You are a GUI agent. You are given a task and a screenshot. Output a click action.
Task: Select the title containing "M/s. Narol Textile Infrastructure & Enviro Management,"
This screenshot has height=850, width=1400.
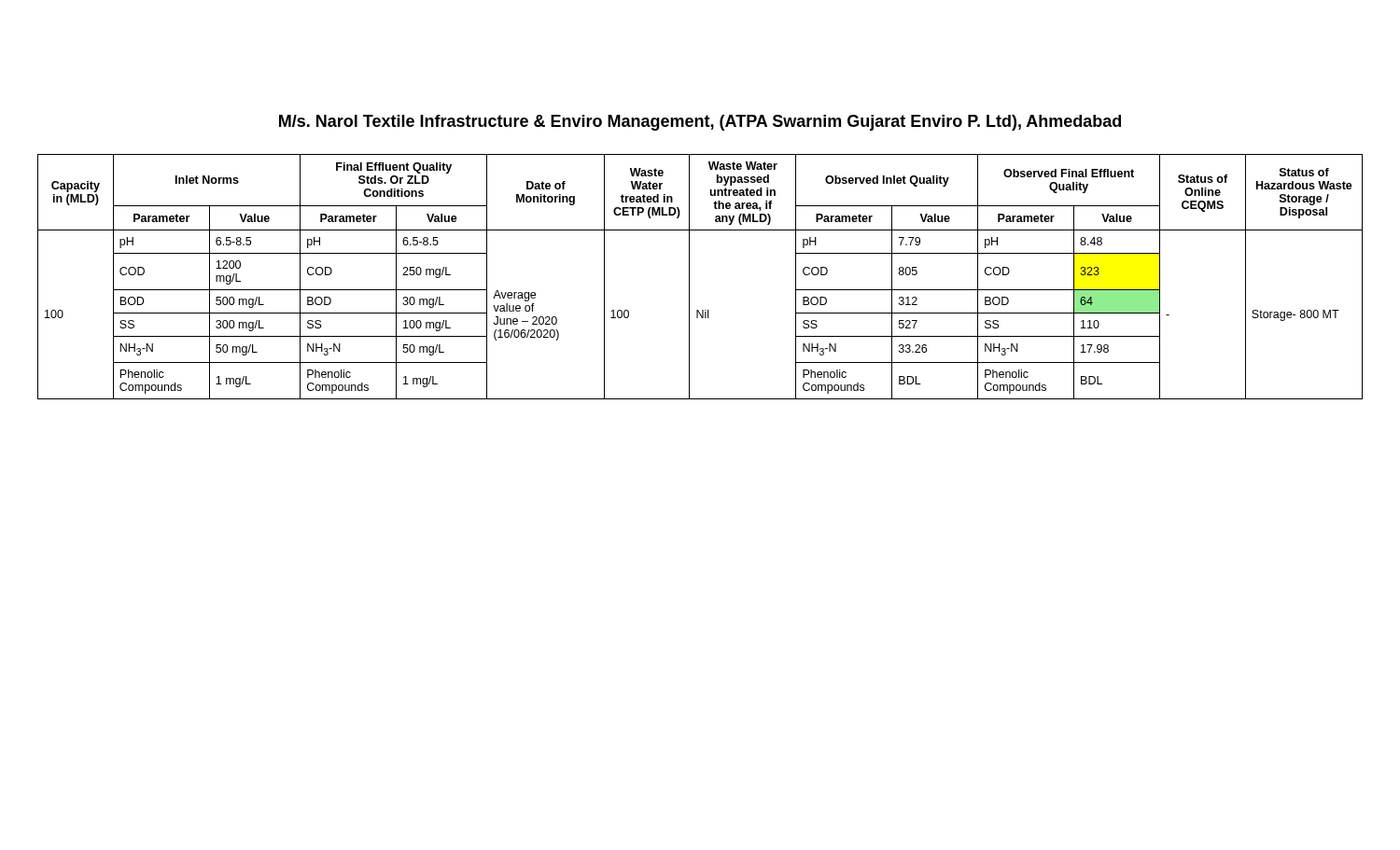pos(700,121)
